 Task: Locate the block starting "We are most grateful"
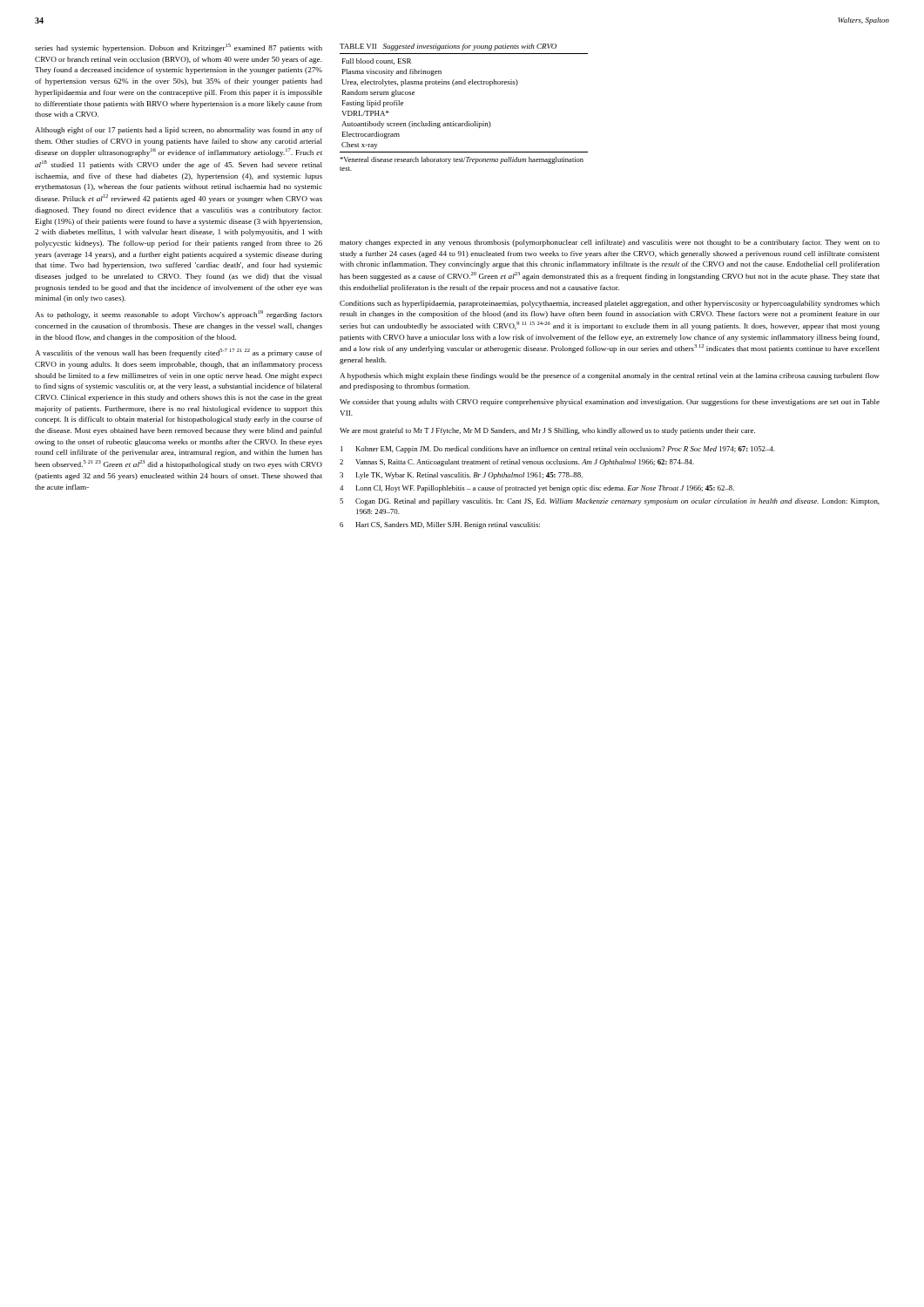548,430
